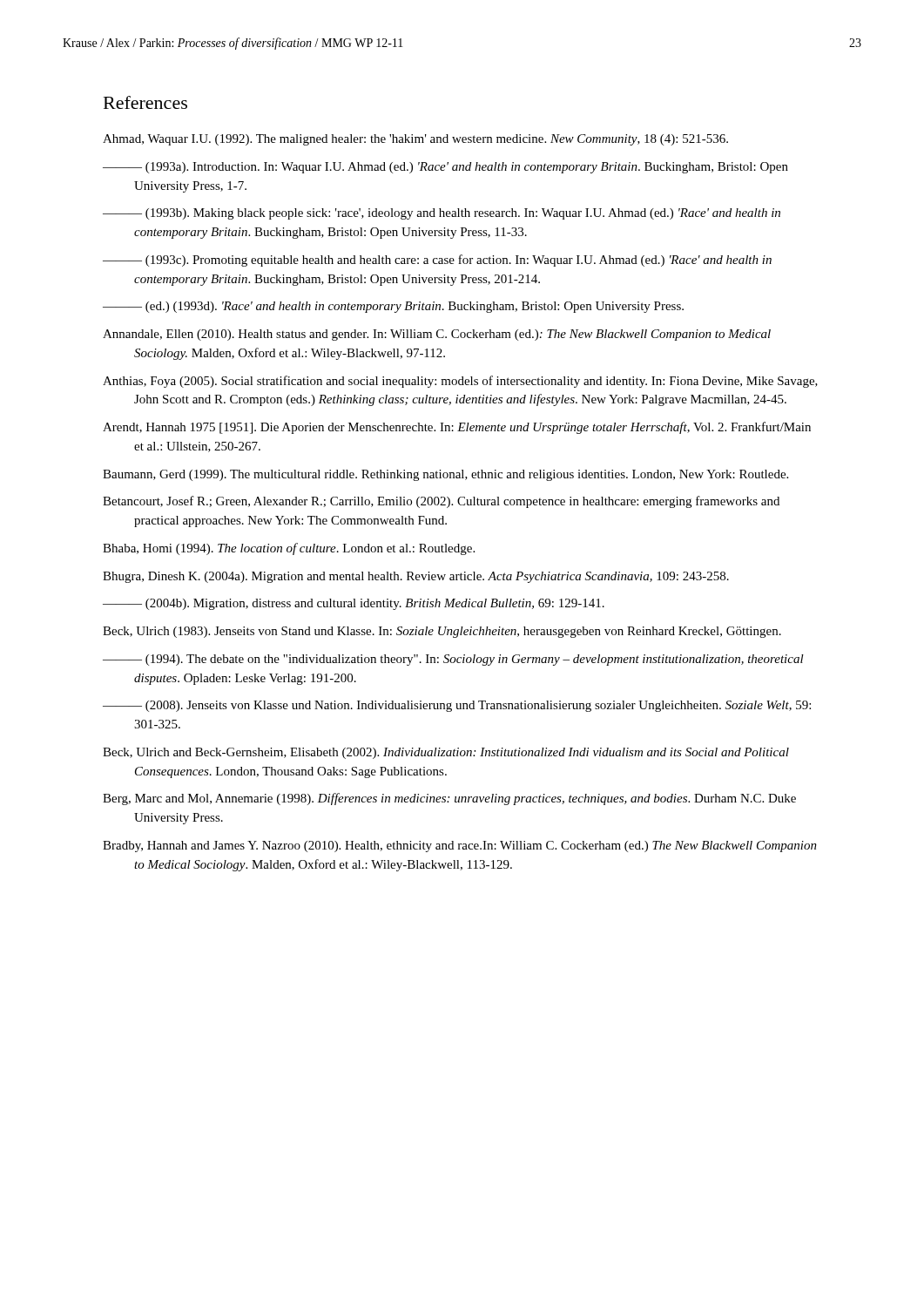This screenshot has height=1307, width=924.
Task: Where is the passage that starts "——— (1993c). Promoting equitable health and health care:"?
Action: click(x=437, y=269)
